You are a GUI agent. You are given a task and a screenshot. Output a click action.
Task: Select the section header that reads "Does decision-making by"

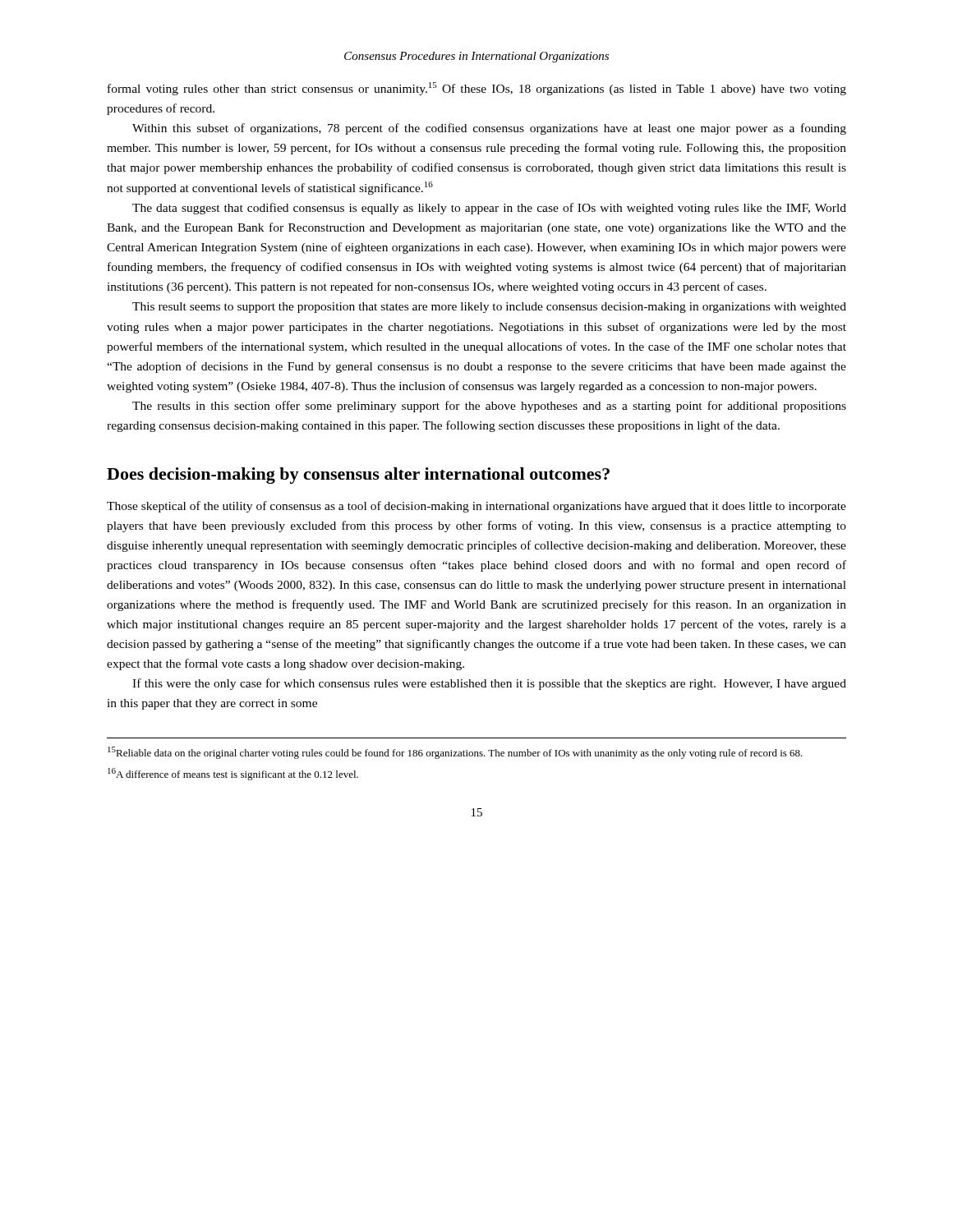[x=359, y=473]
